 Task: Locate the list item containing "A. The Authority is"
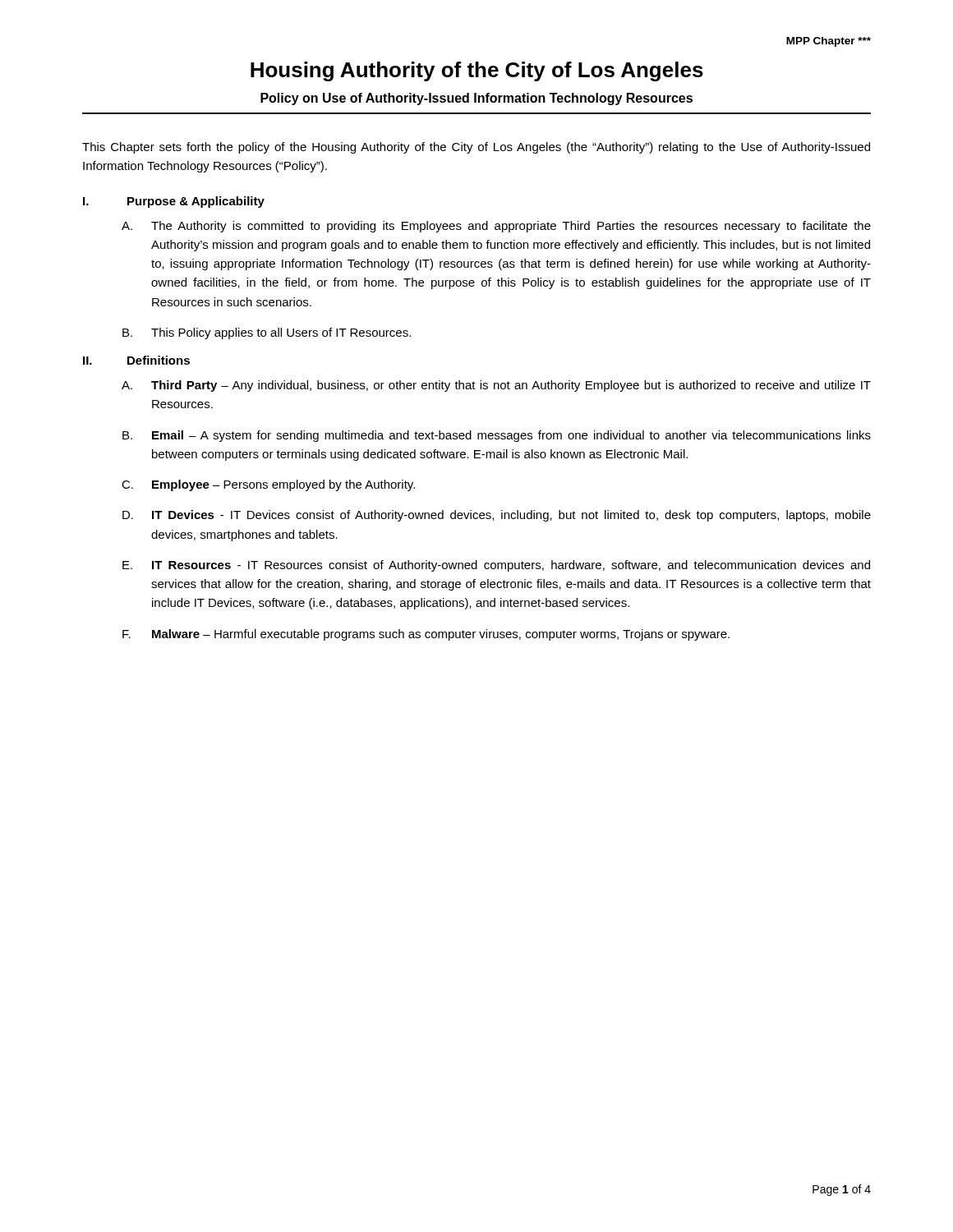pos(496,263)
